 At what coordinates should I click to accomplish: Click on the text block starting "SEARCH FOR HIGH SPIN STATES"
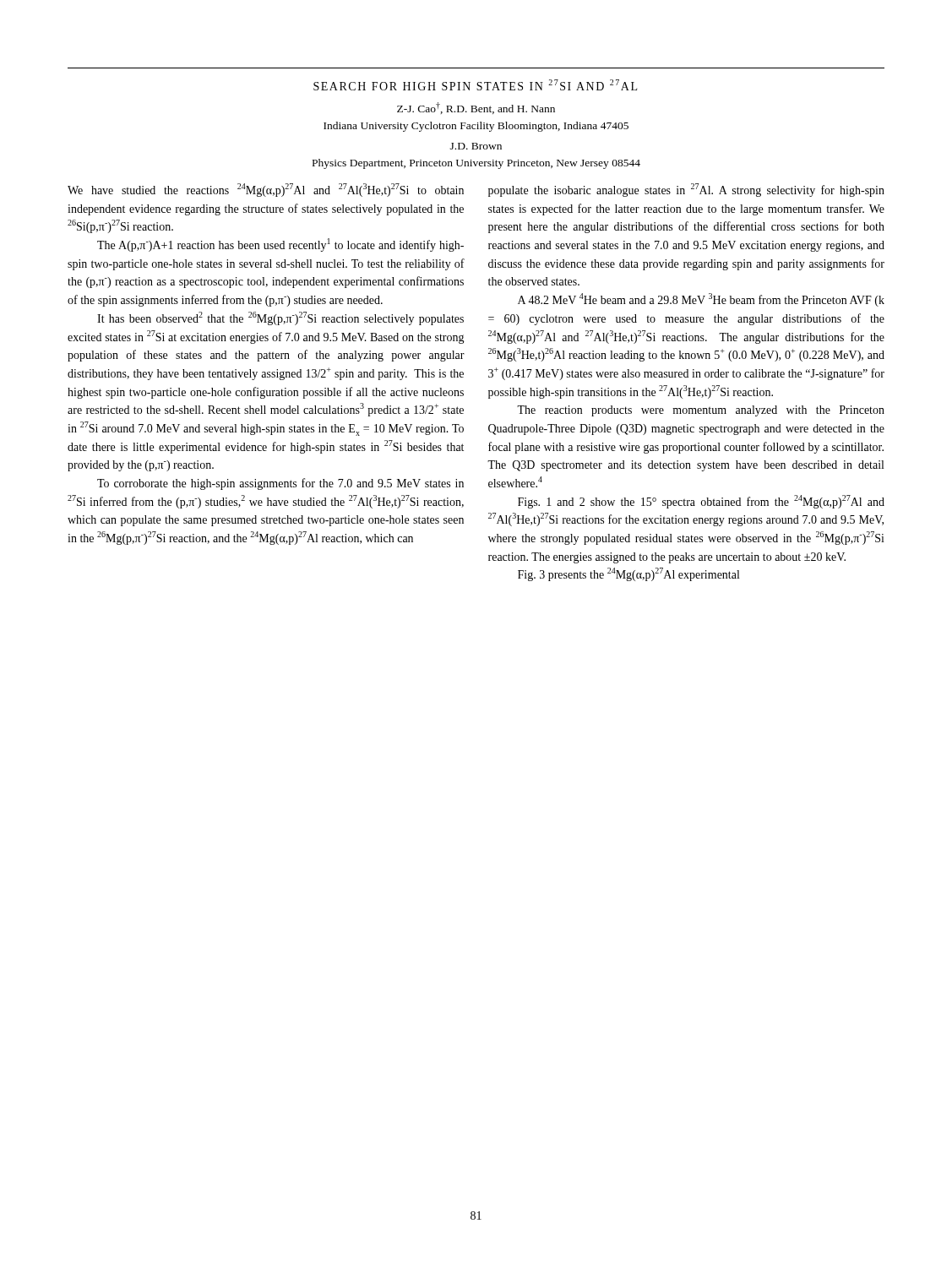[476, 119]
